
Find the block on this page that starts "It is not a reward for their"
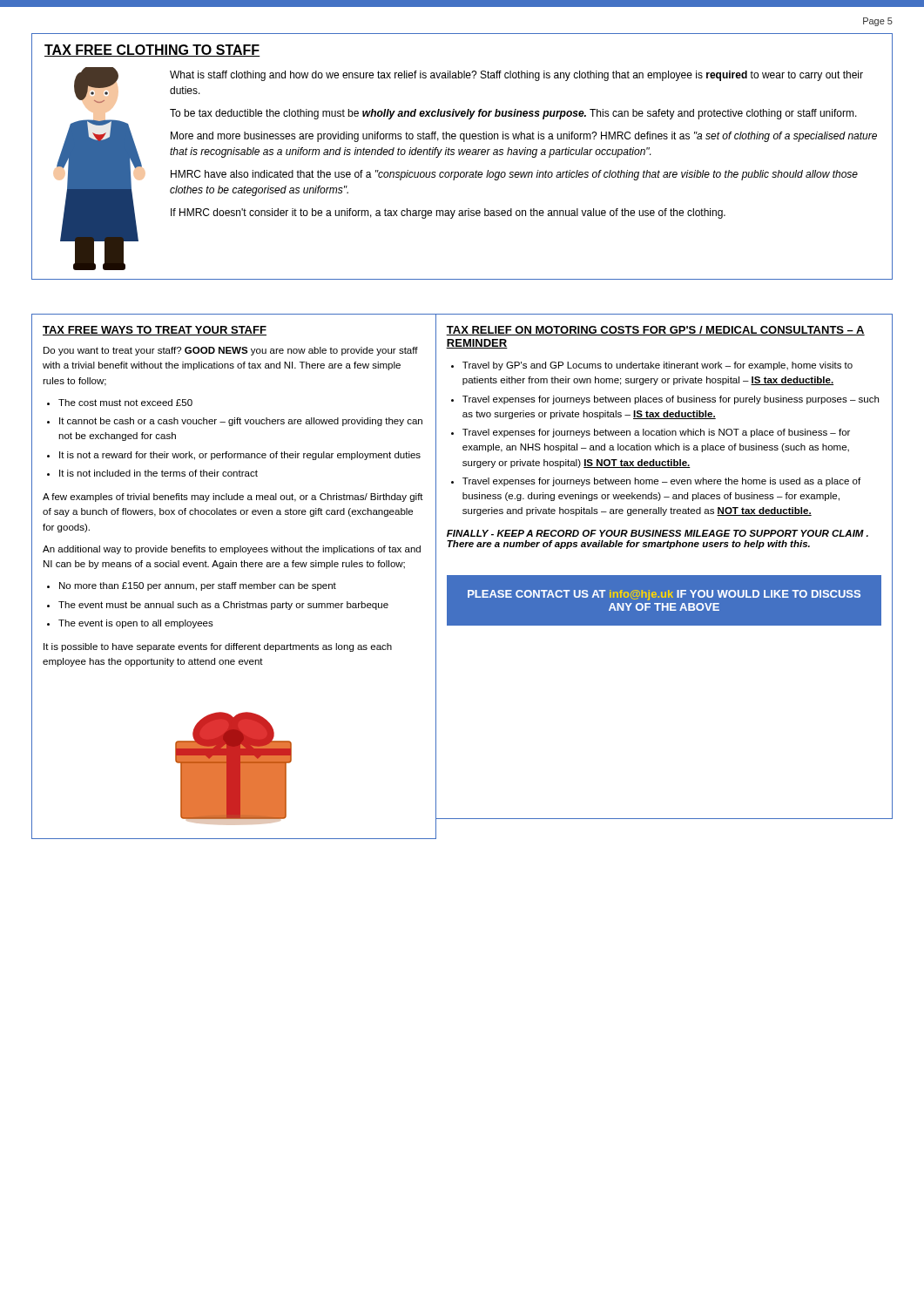(x=240, y=454)
